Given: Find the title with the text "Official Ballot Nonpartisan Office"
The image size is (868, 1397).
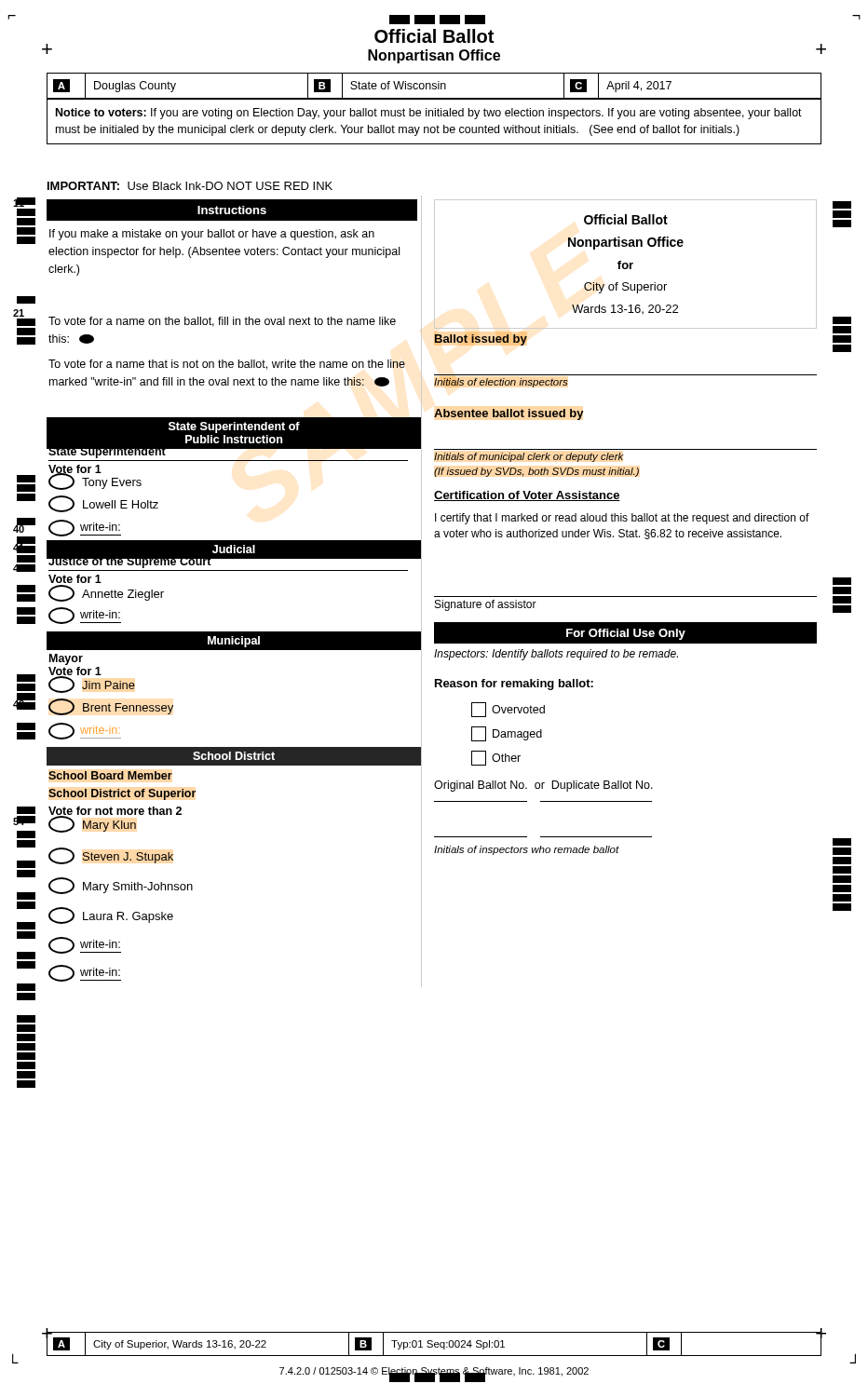Looking at the screenshot, I should click(434, 45).
